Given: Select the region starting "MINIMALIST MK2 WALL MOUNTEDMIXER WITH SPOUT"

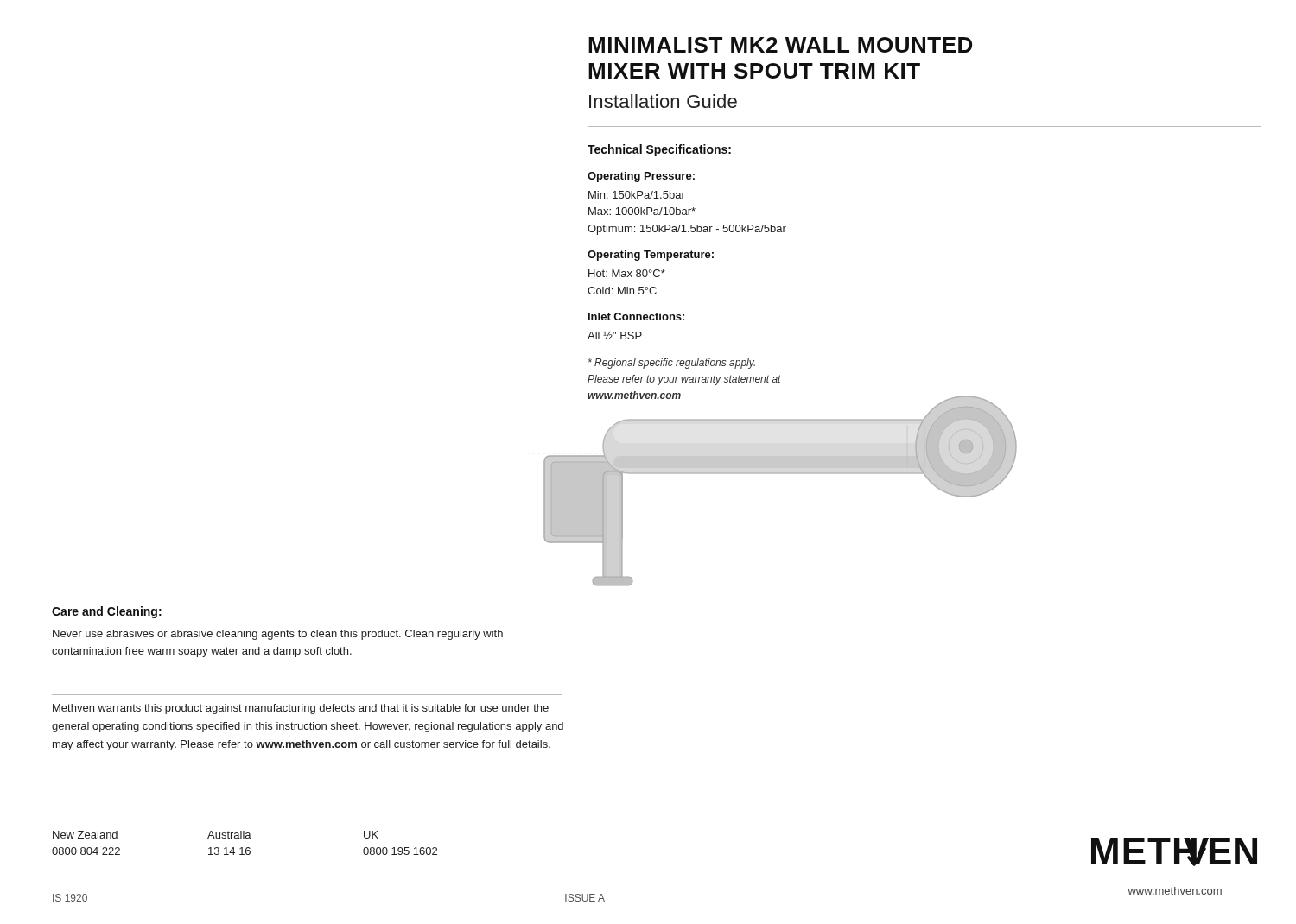Looking at the screenshot, I should click(x=924, y=74).
